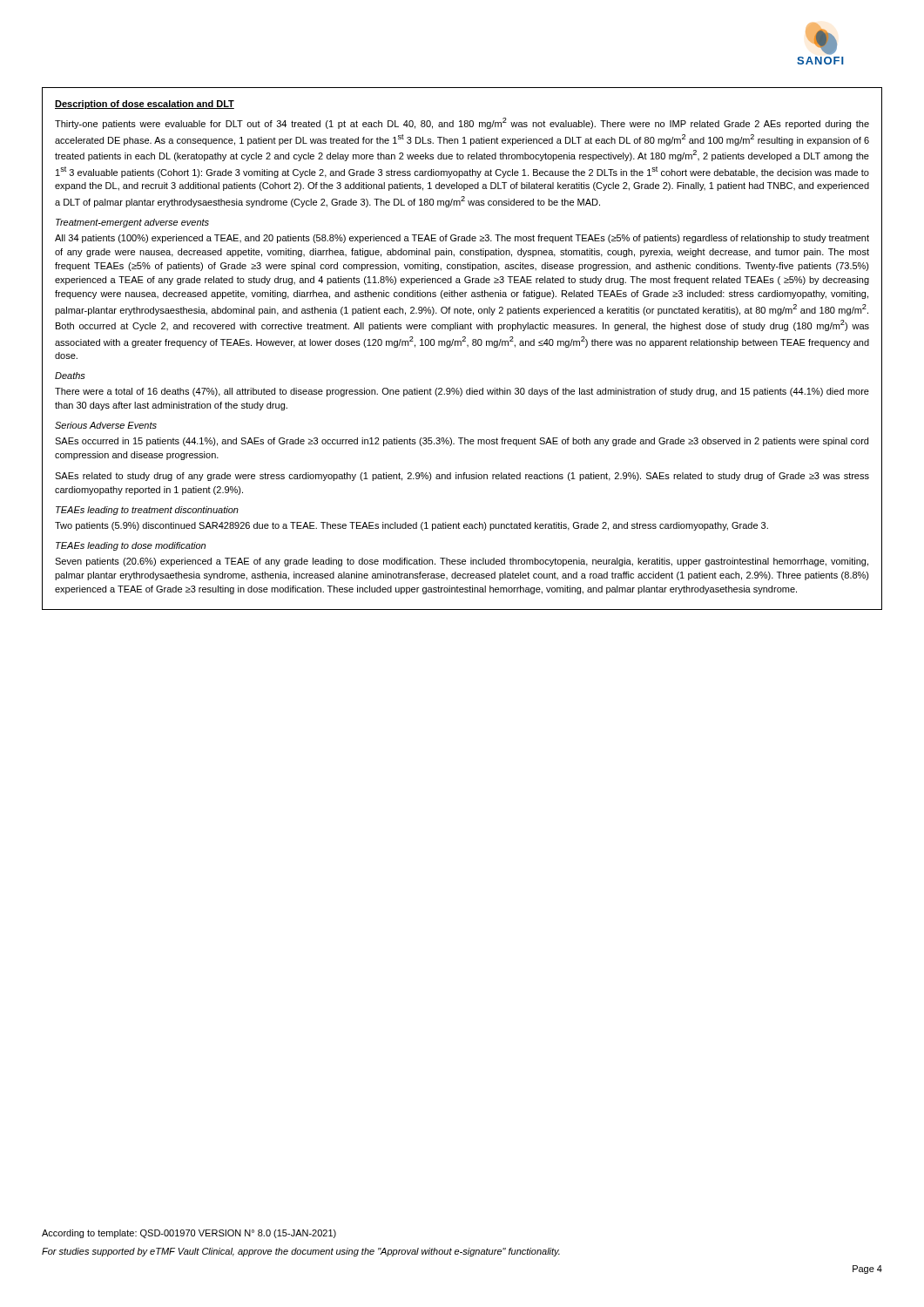924x1307 pixels.
Task: Point to the text block starting "There were a total of"
Action: [462, 398]
